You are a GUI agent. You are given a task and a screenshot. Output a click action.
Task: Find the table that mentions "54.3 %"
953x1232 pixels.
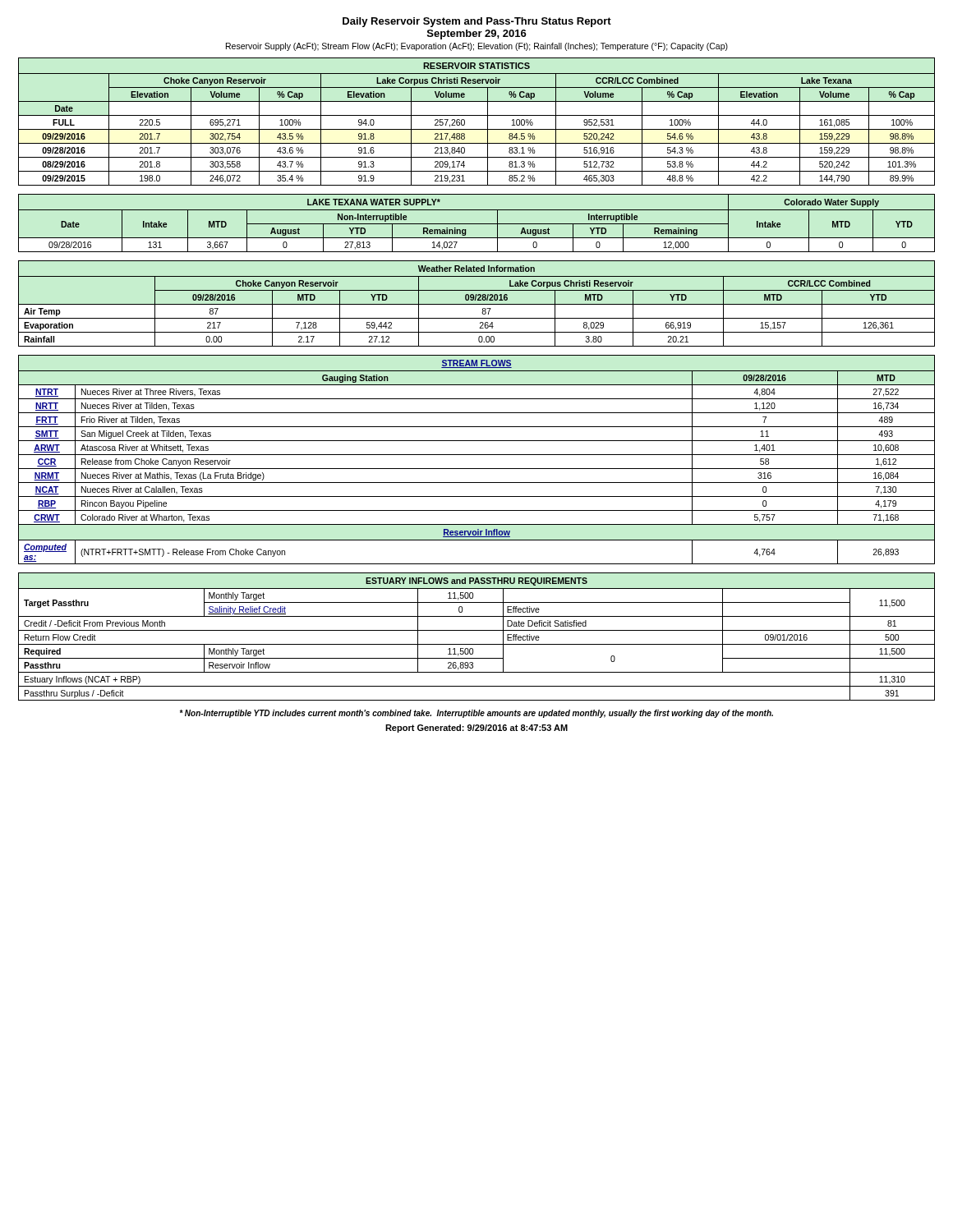pos(476,122)
